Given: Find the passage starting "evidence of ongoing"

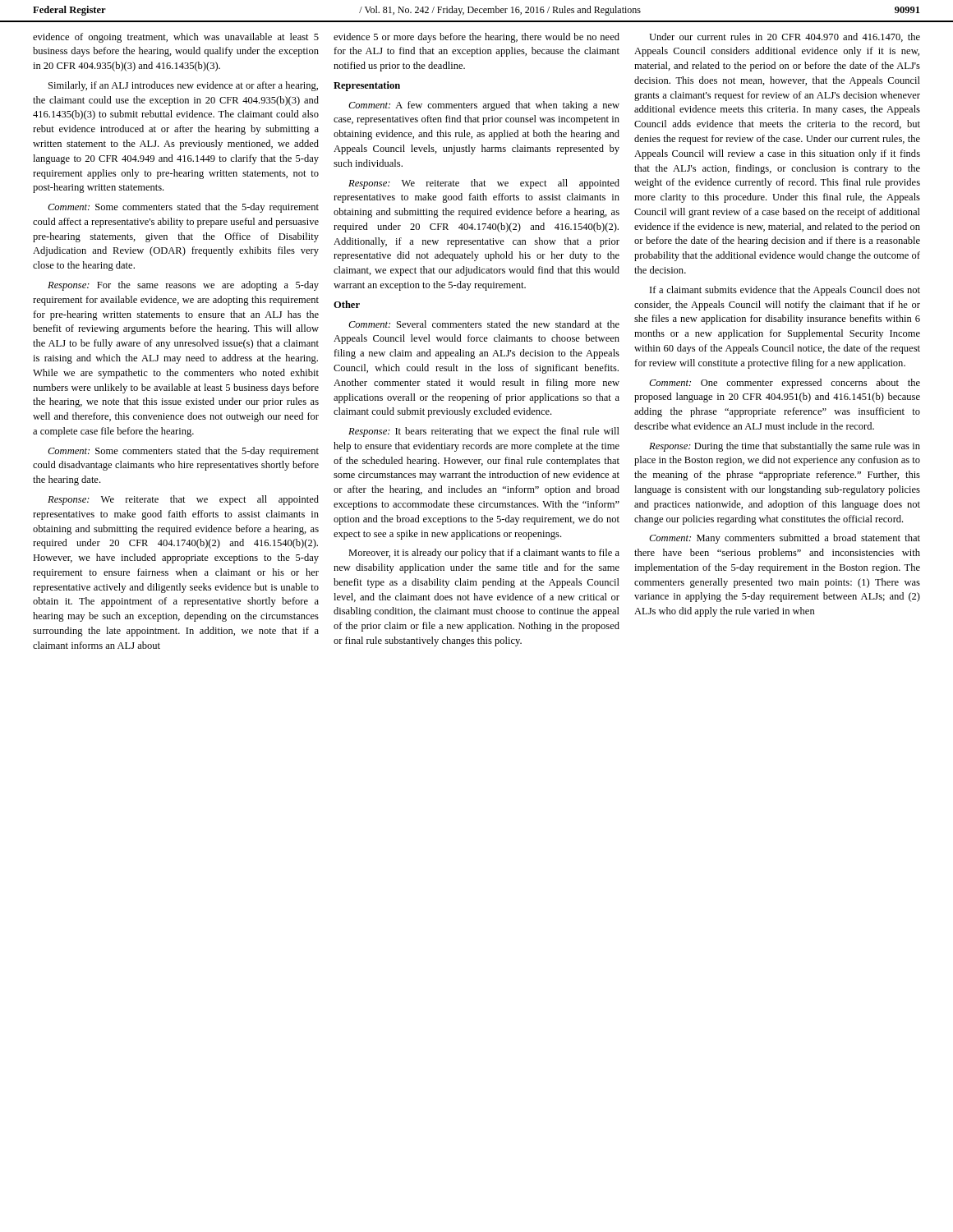Looking at the screenshot, I should (176, 52).
